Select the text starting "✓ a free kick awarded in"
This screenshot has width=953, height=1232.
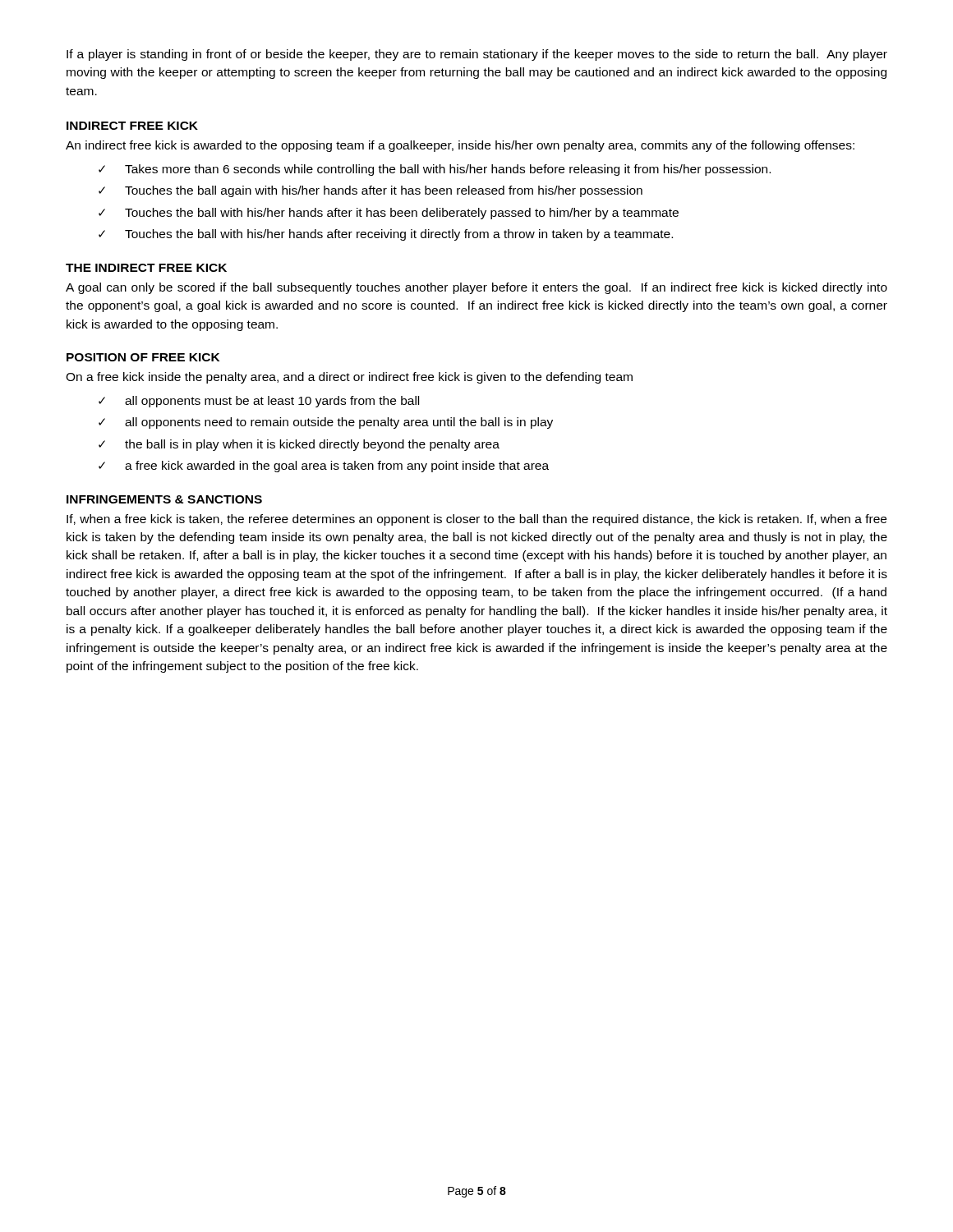492,466
